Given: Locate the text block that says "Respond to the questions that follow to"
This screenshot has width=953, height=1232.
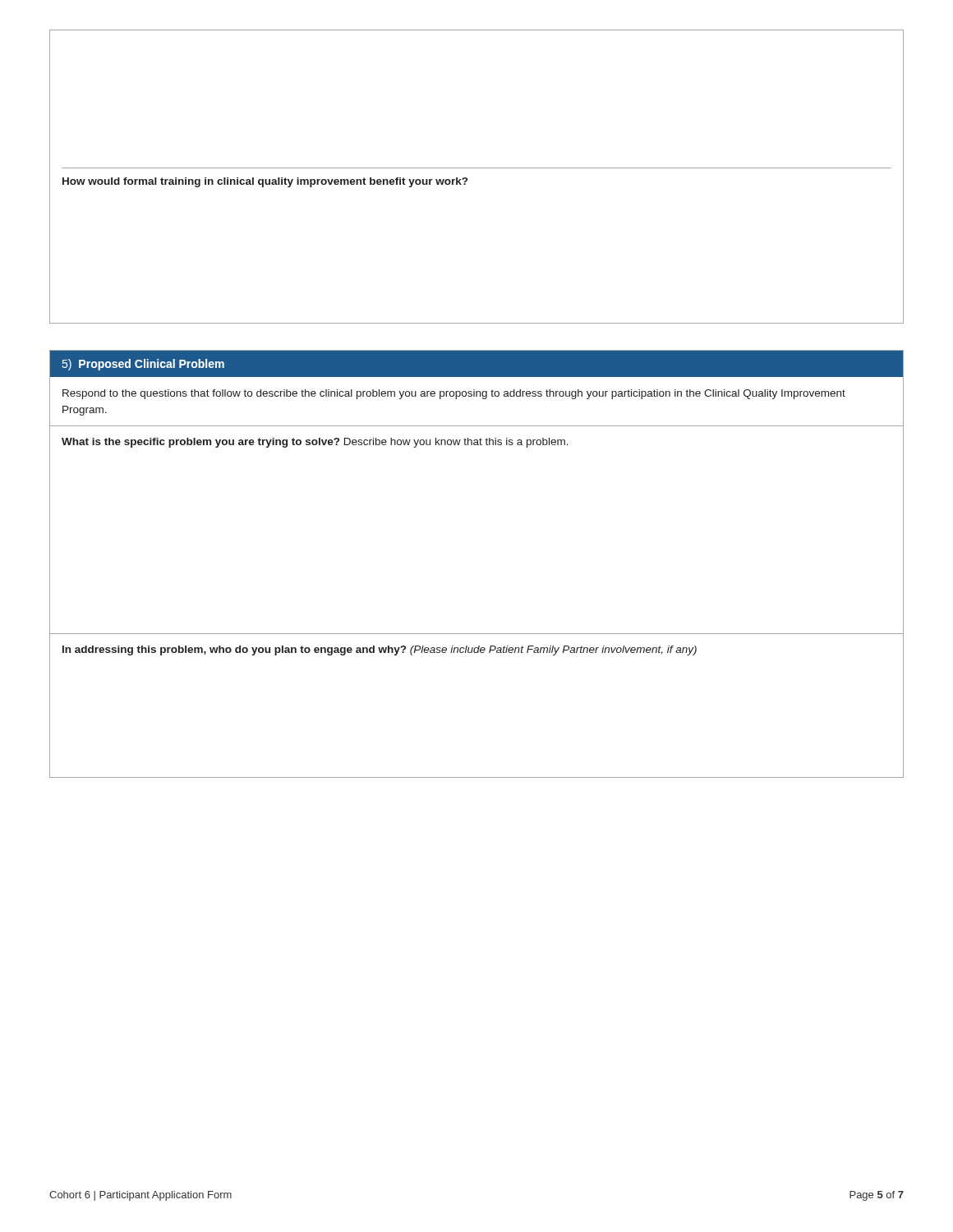Looking at the screenshot, I should (x=453, y=401).
